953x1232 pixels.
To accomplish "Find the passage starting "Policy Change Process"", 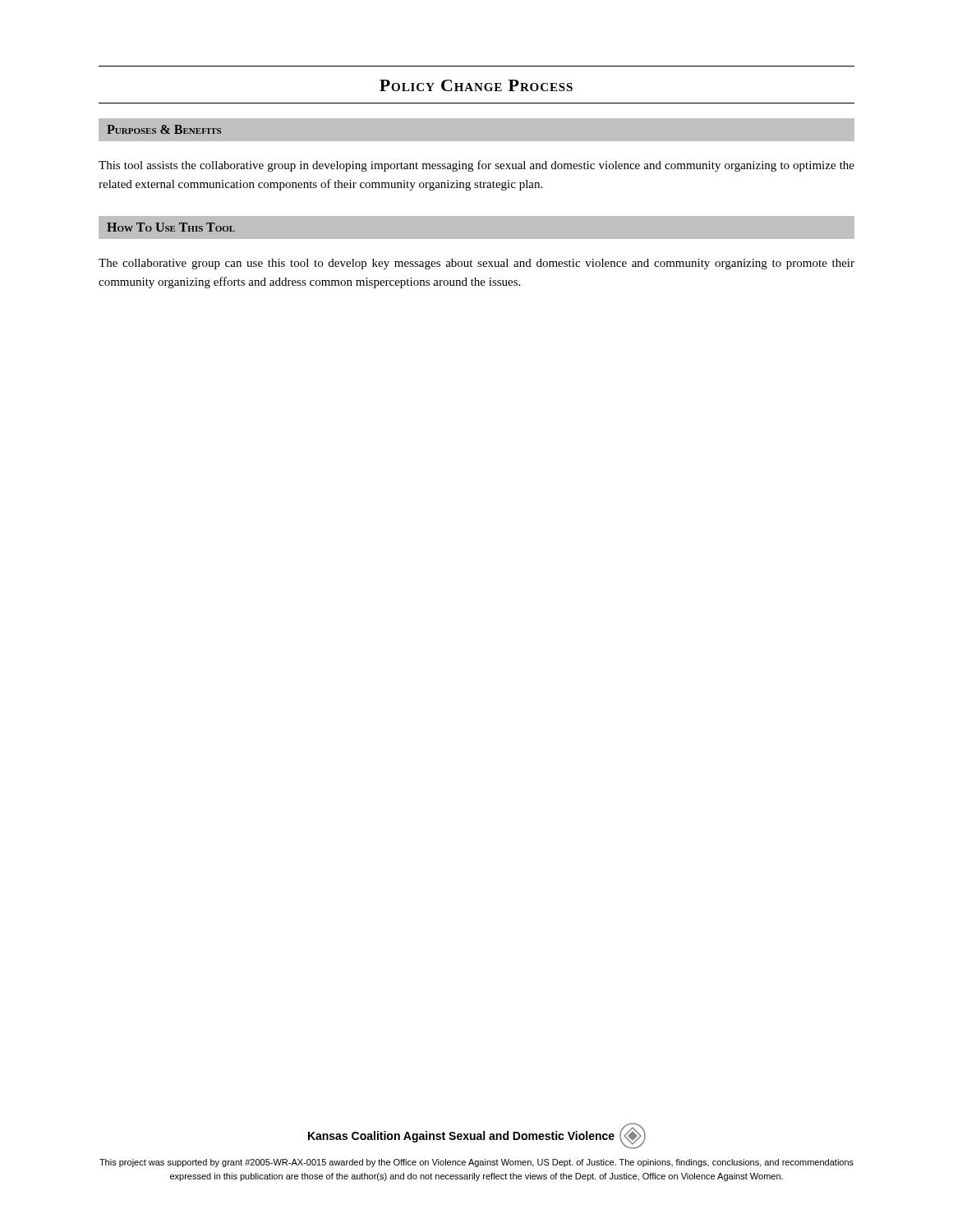I will point(476,85).
